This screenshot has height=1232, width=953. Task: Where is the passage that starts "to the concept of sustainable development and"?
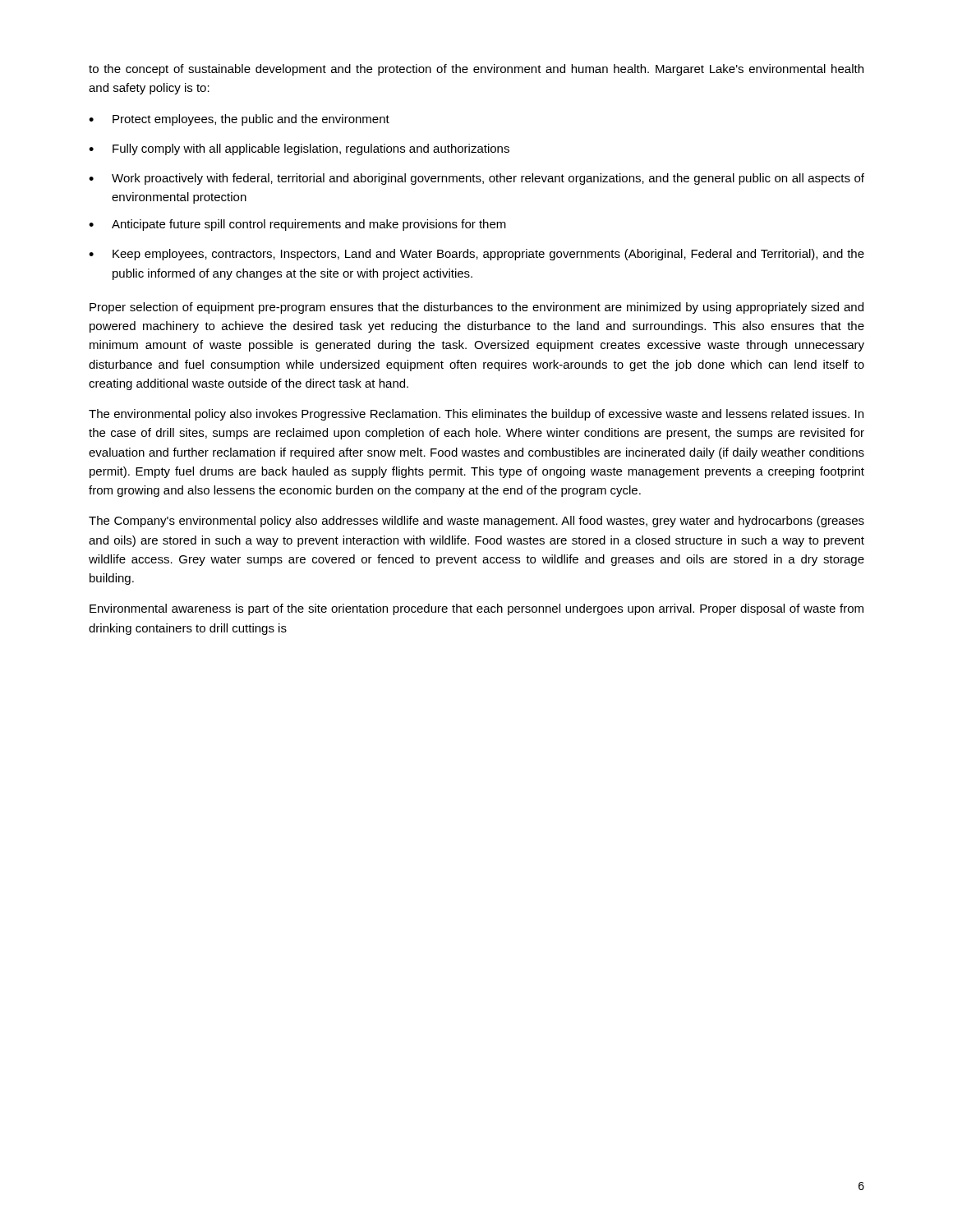[476, 78]
